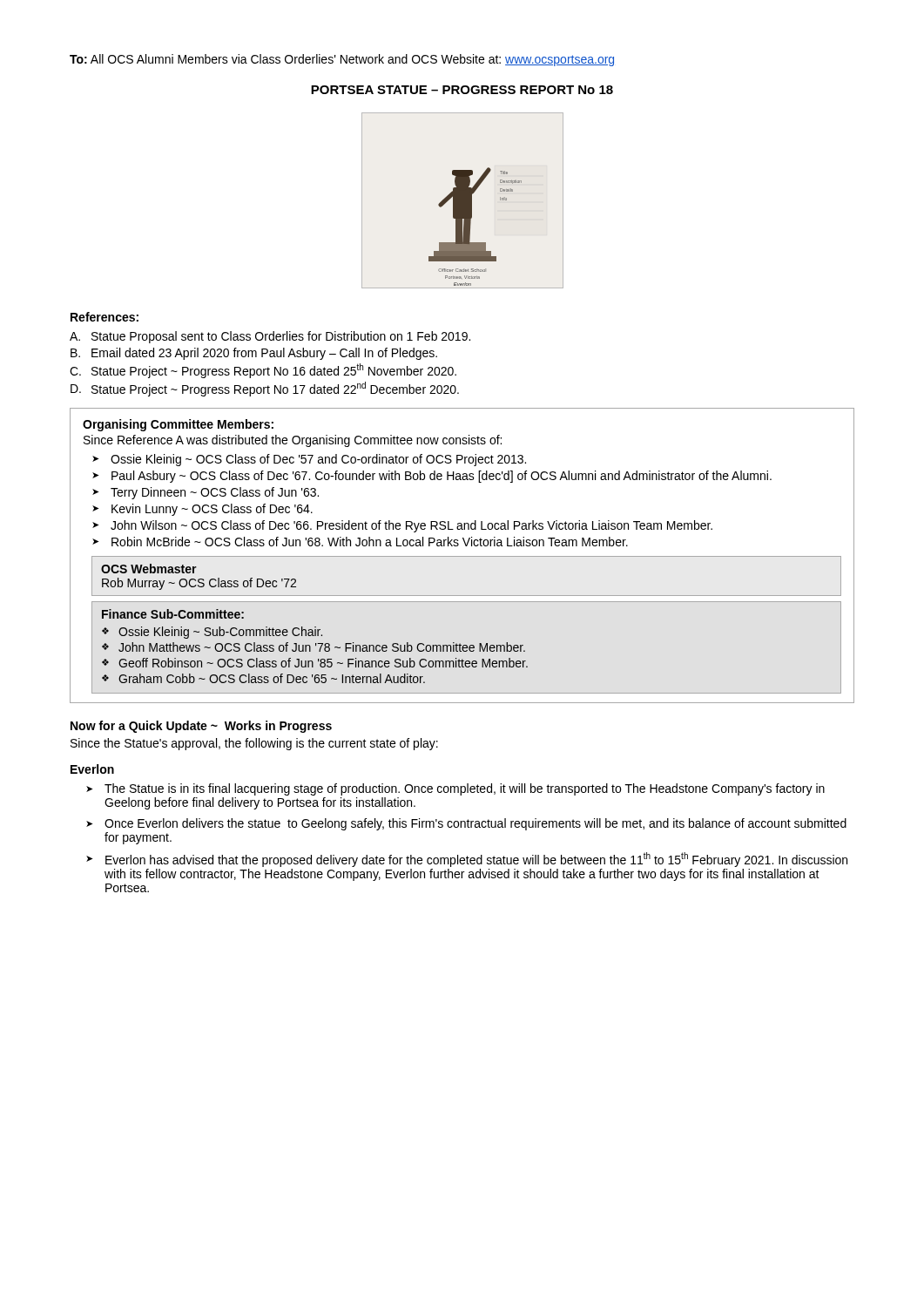This screenshot has width=924, height=1307.
Task: Locate the photo
Action: click(x=462, y=202)
